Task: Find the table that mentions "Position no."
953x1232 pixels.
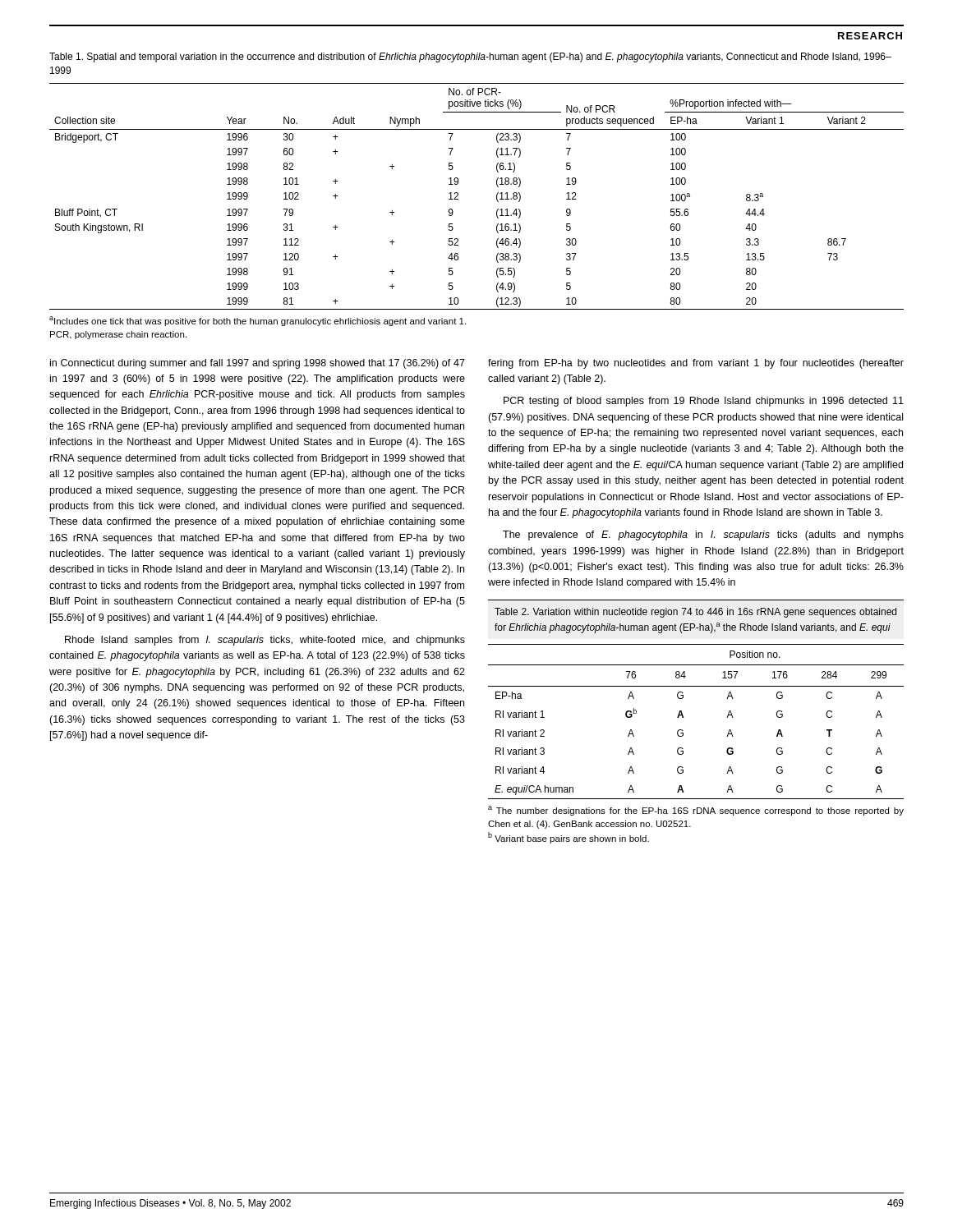Action: point(696,722)
